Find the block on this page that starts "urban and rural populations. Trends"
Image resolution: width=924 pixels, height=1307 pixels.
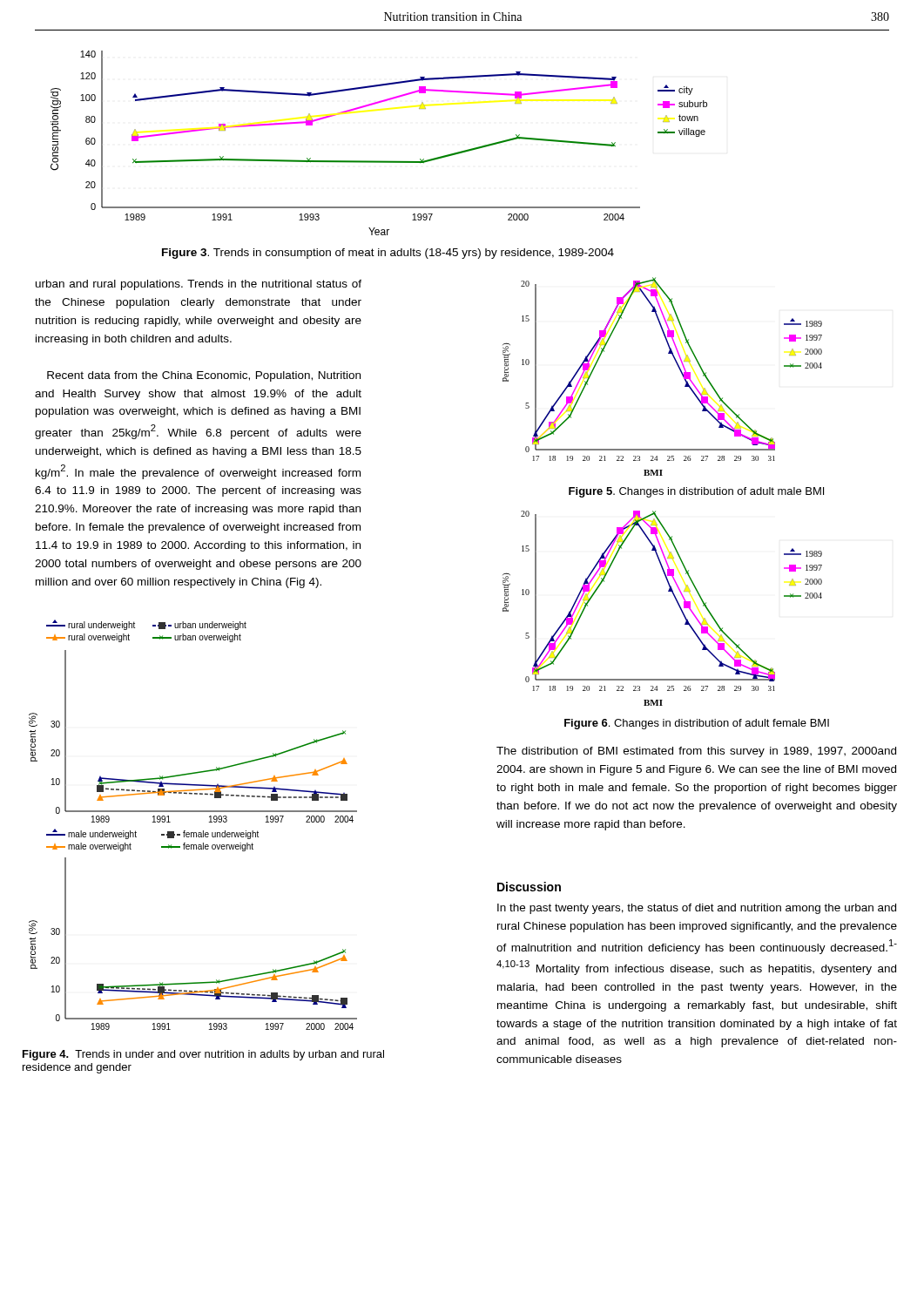(198, 432)
